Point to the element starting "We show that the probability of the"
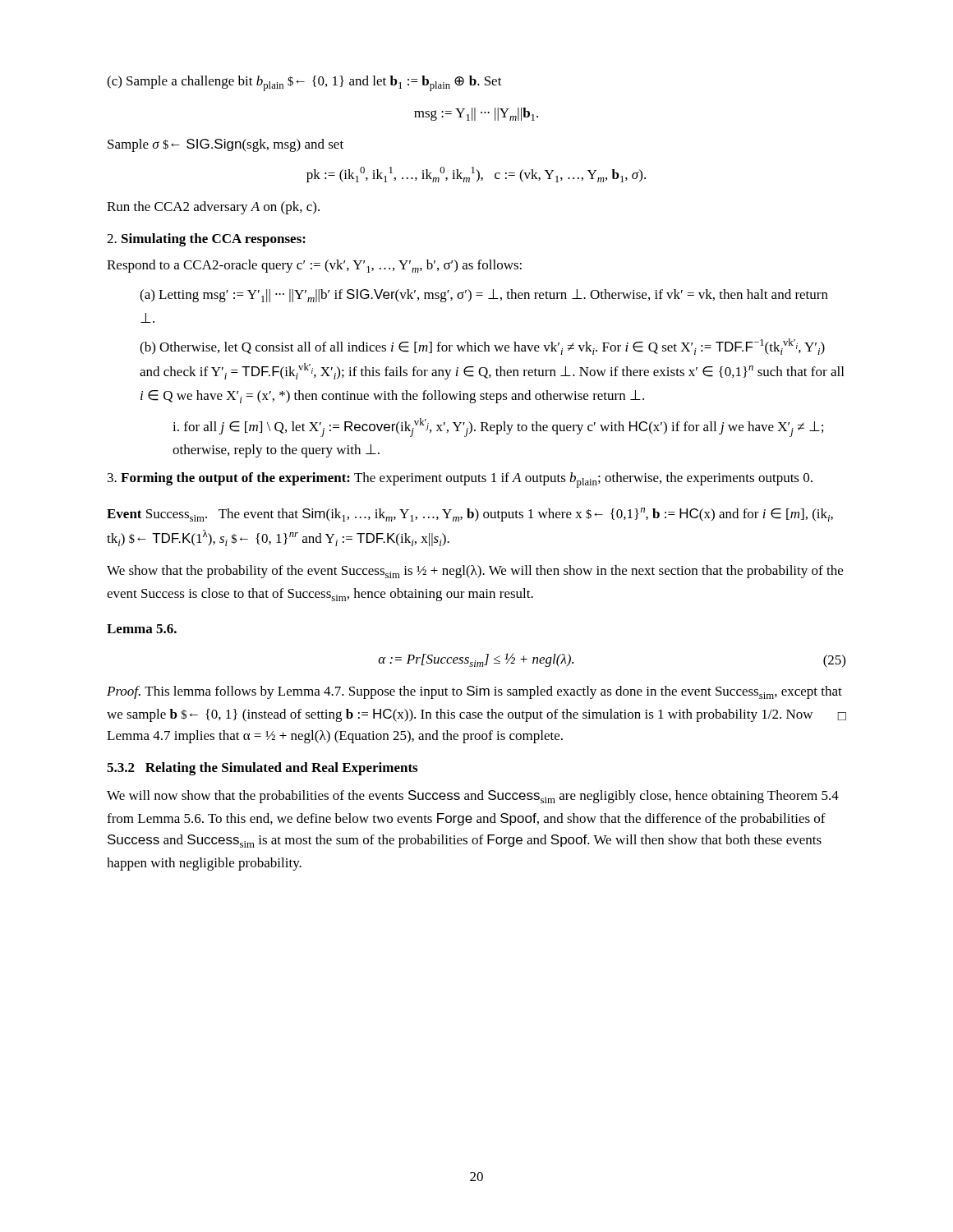 (x=476, y=583)
